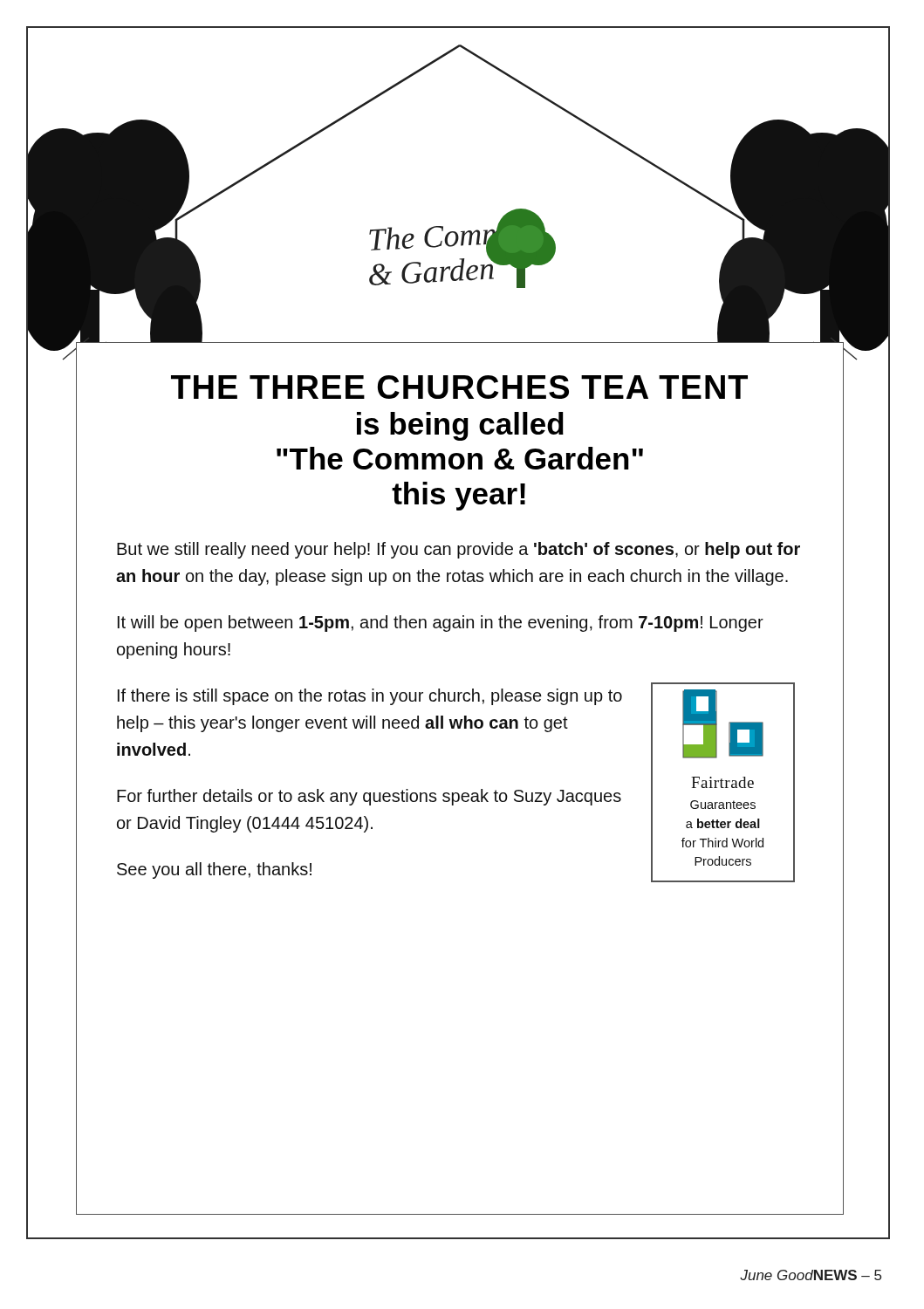Locate the block of text that opens with "But we still really need your help!"
This screenshot has height=1309, width=924.
point(458,562)
